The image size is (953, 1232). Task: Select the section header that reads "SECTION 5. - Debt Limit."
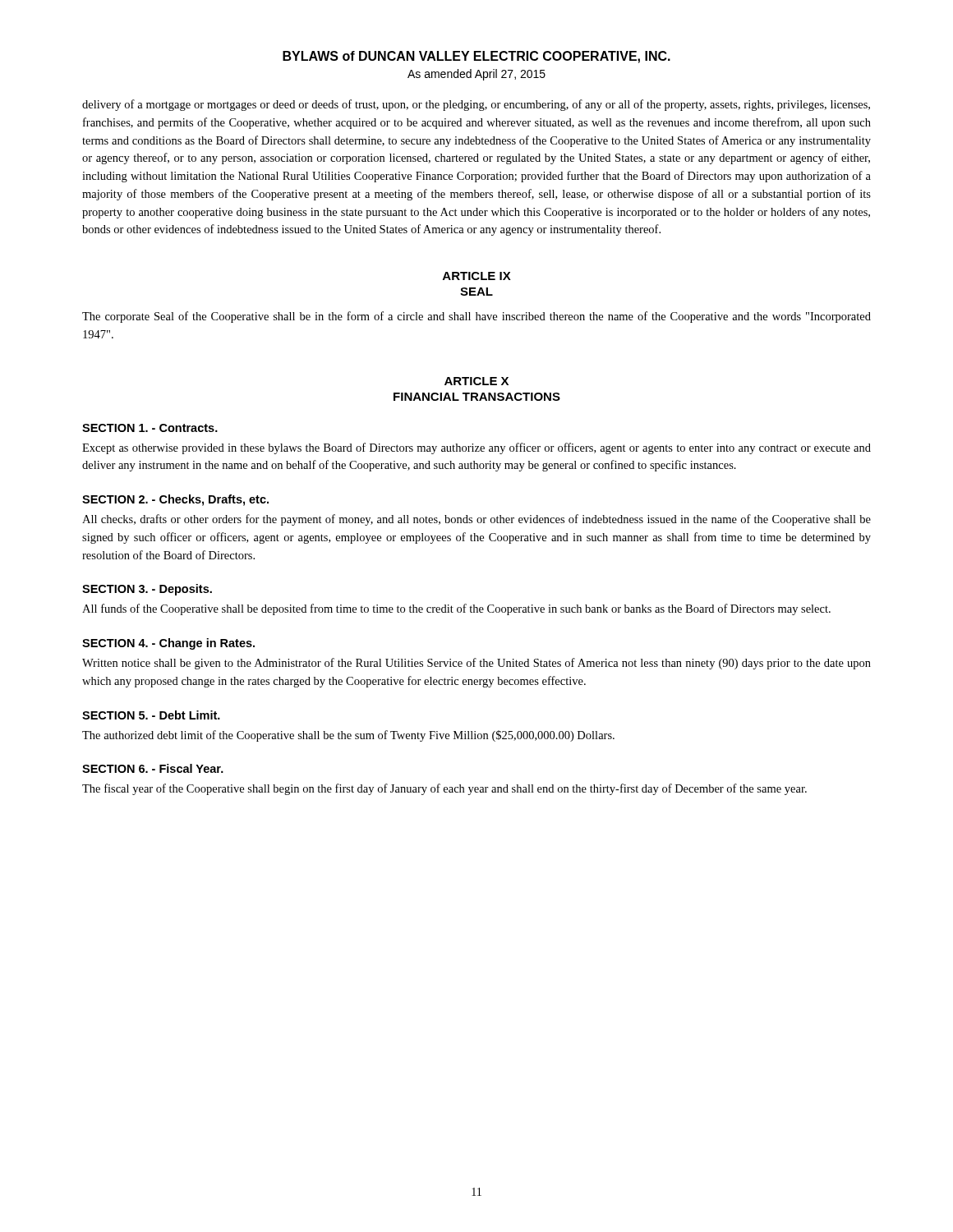(x=151, y=715)
